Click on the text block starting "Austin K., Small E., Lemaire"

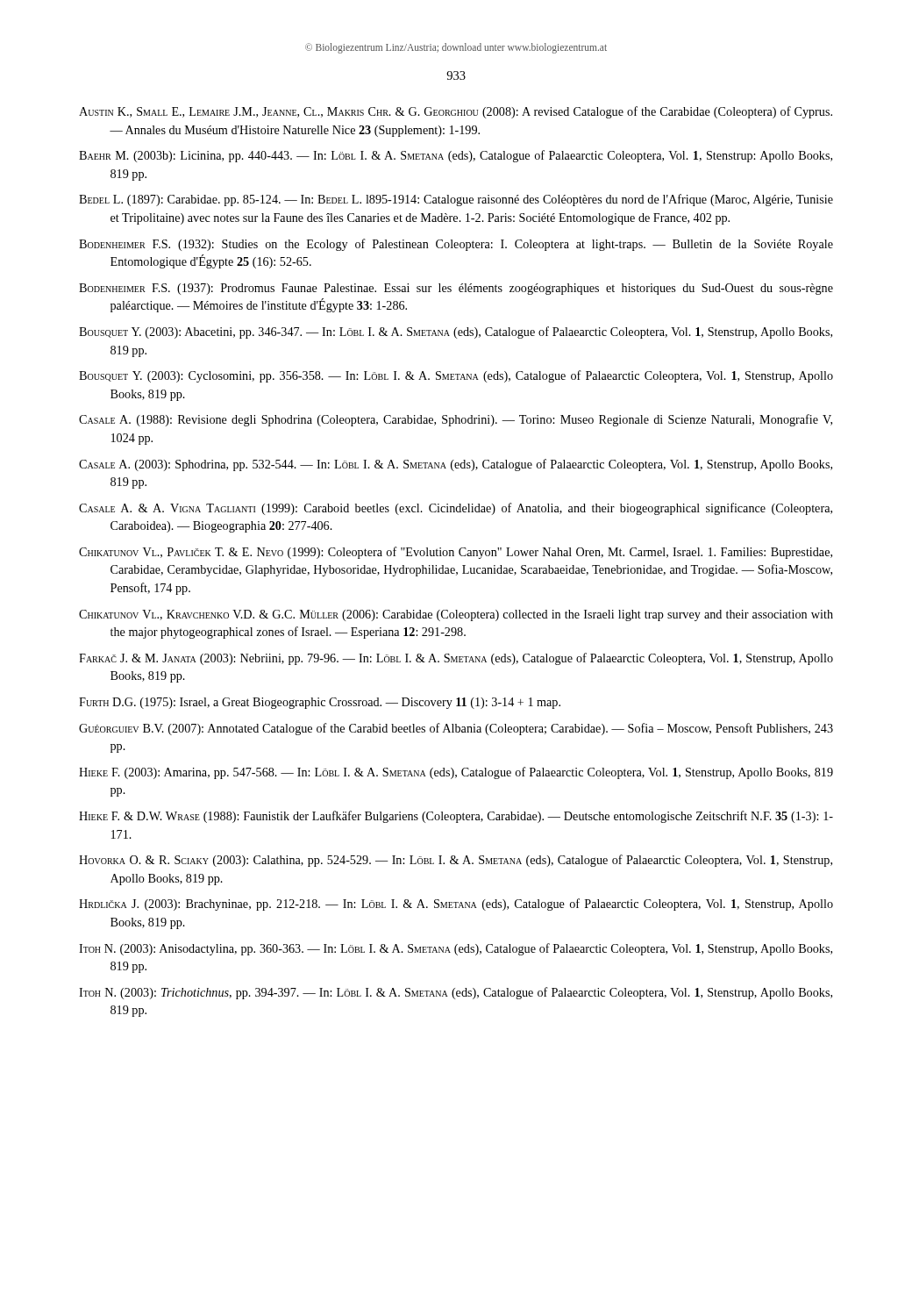tap(456, 120)
